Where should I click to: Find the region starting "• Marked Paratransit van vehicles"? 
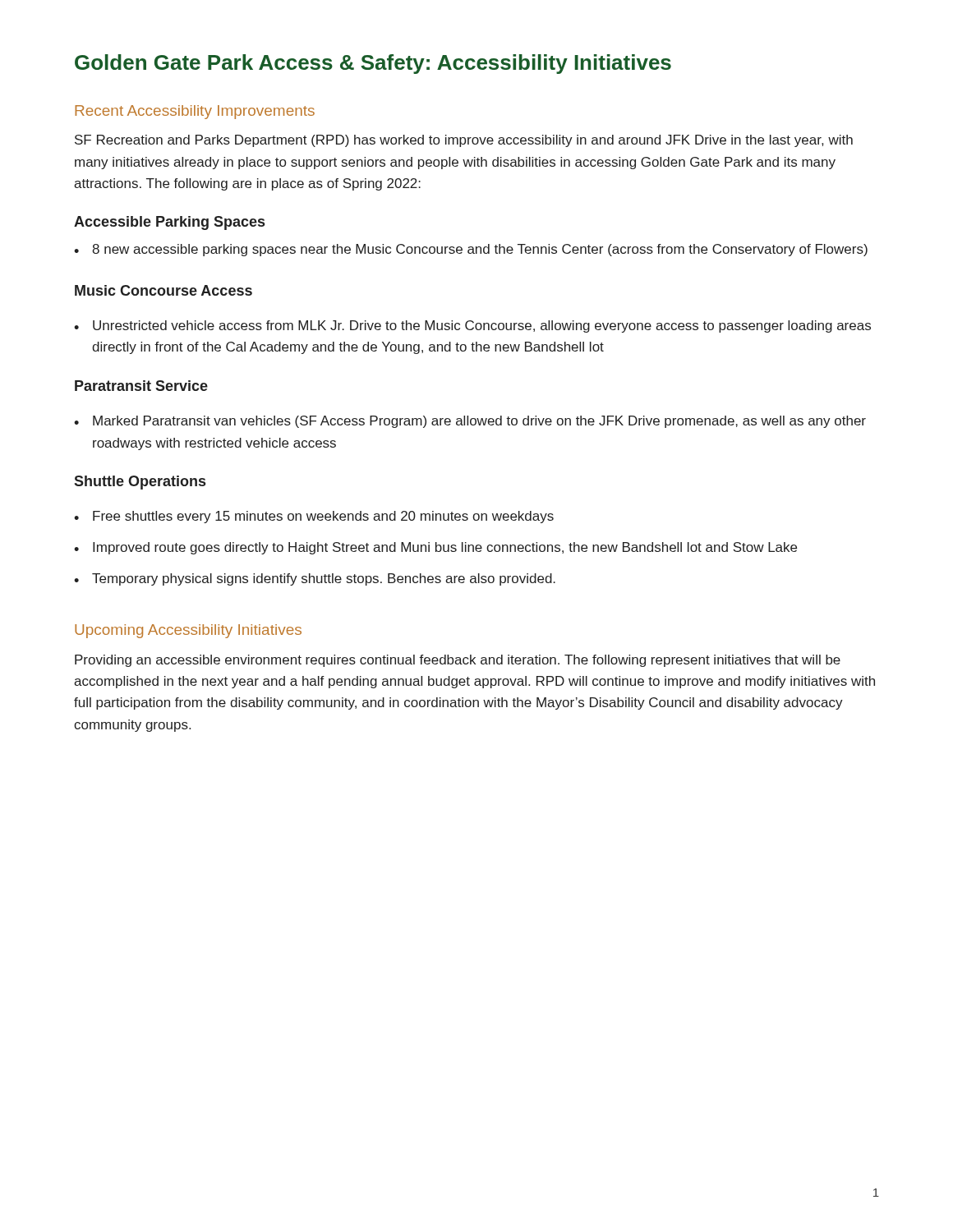[476, 432]
